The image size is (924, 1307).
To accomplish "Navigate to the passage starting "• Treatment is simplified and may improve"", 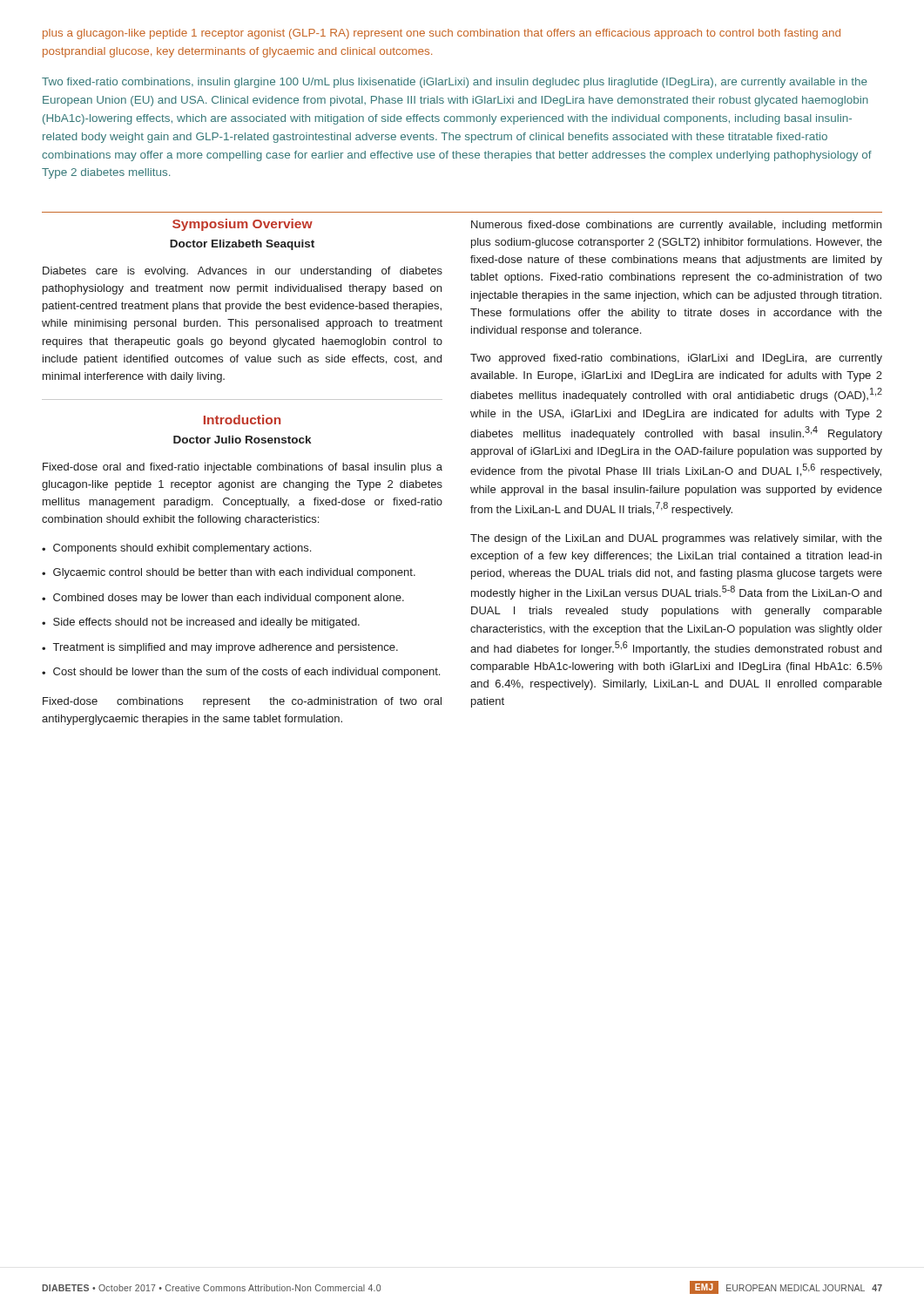I will pyautogui.click(x=220, y=648).
